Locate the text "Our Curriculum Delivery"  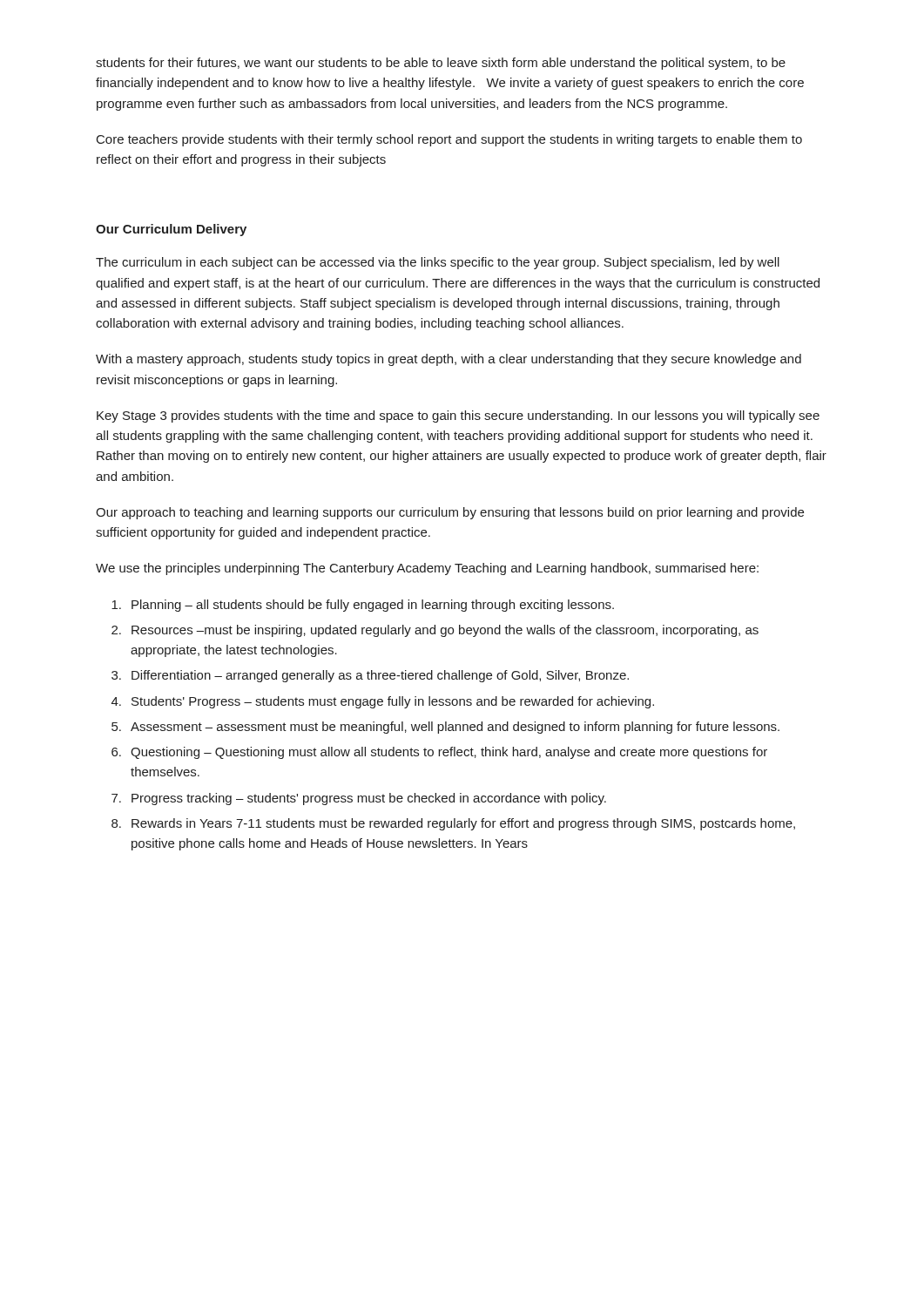pos(171,229)
